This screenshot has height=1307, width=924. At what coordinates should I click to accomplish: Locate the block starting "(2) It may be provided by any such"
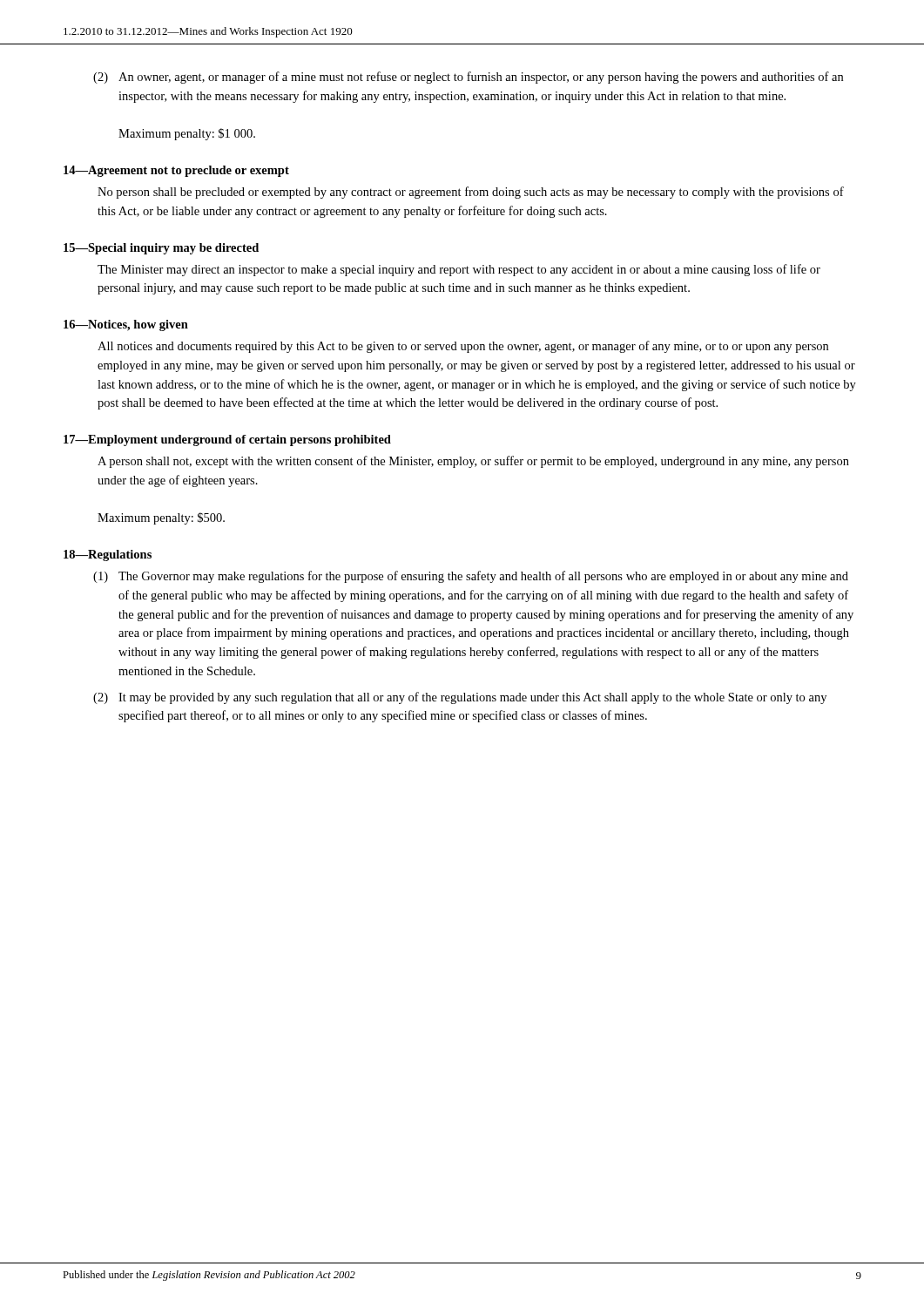coord(462,707)
